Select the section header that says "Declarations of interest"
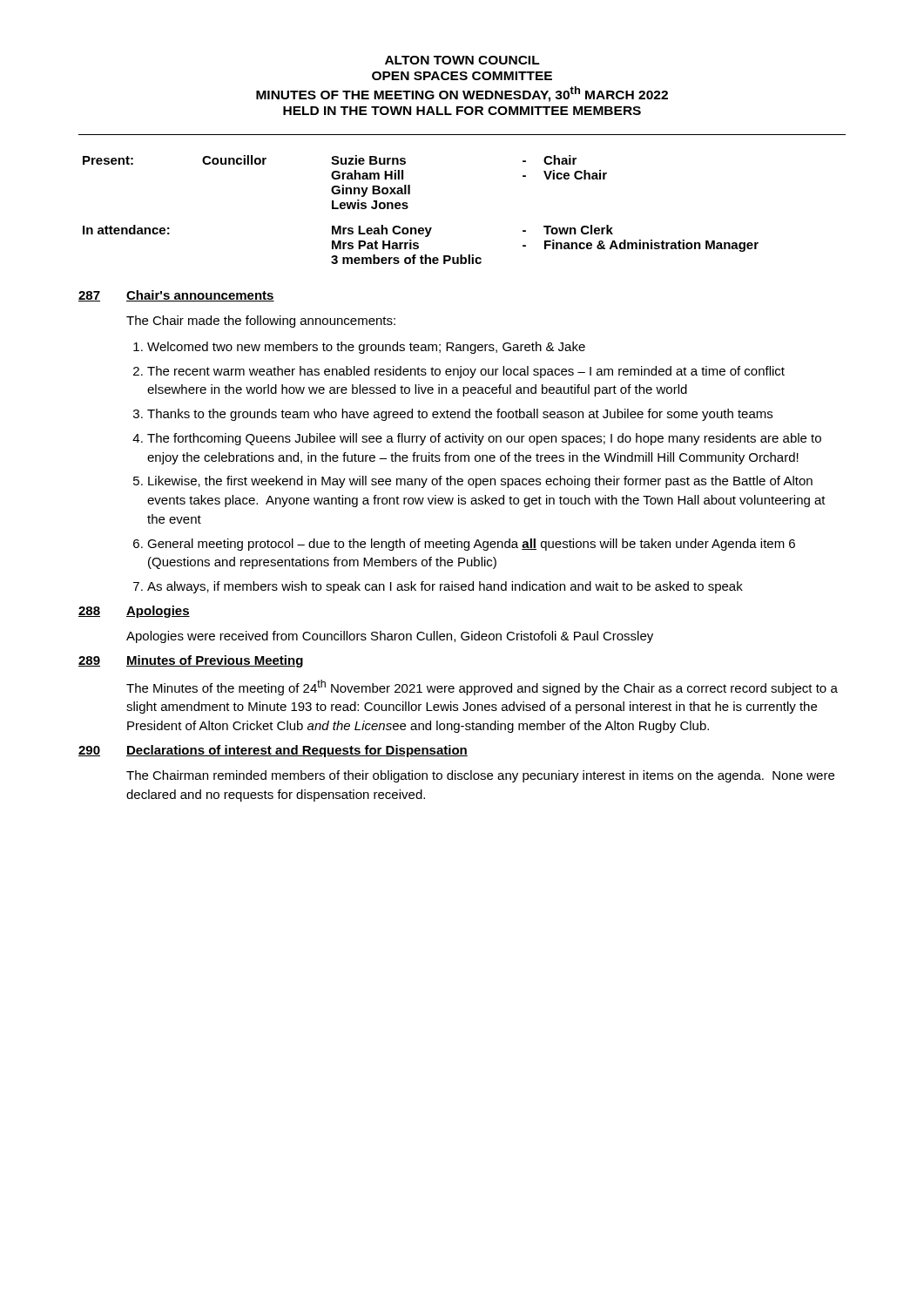 click(297, 750)
